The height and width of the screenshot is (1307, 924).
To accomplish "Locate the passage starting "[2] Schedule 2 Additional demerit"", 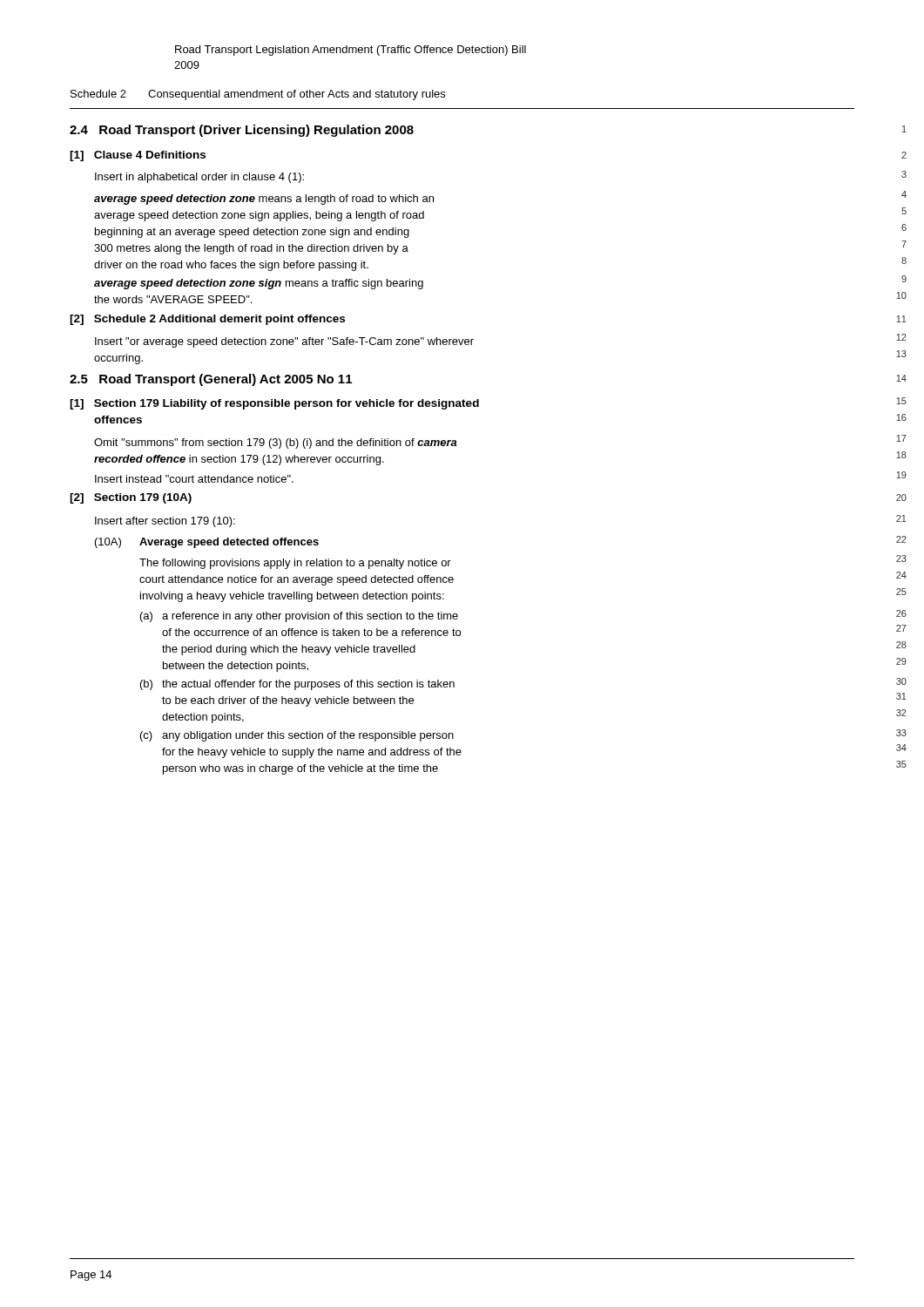I will (x=208, y=319).
